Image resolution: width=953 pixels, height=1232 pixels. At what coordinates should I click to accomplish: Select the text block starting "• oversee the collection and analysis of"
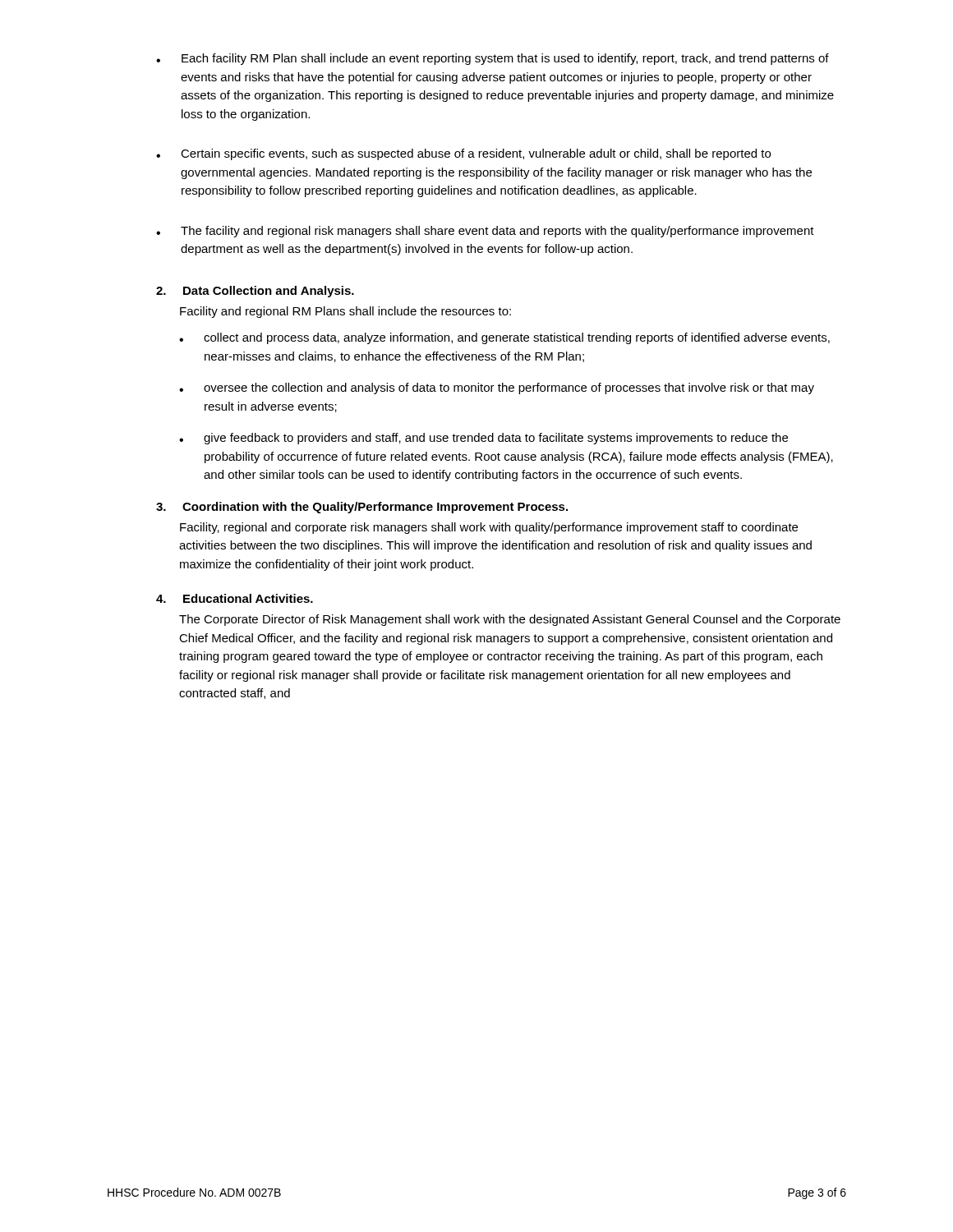(x=513, y=397)
